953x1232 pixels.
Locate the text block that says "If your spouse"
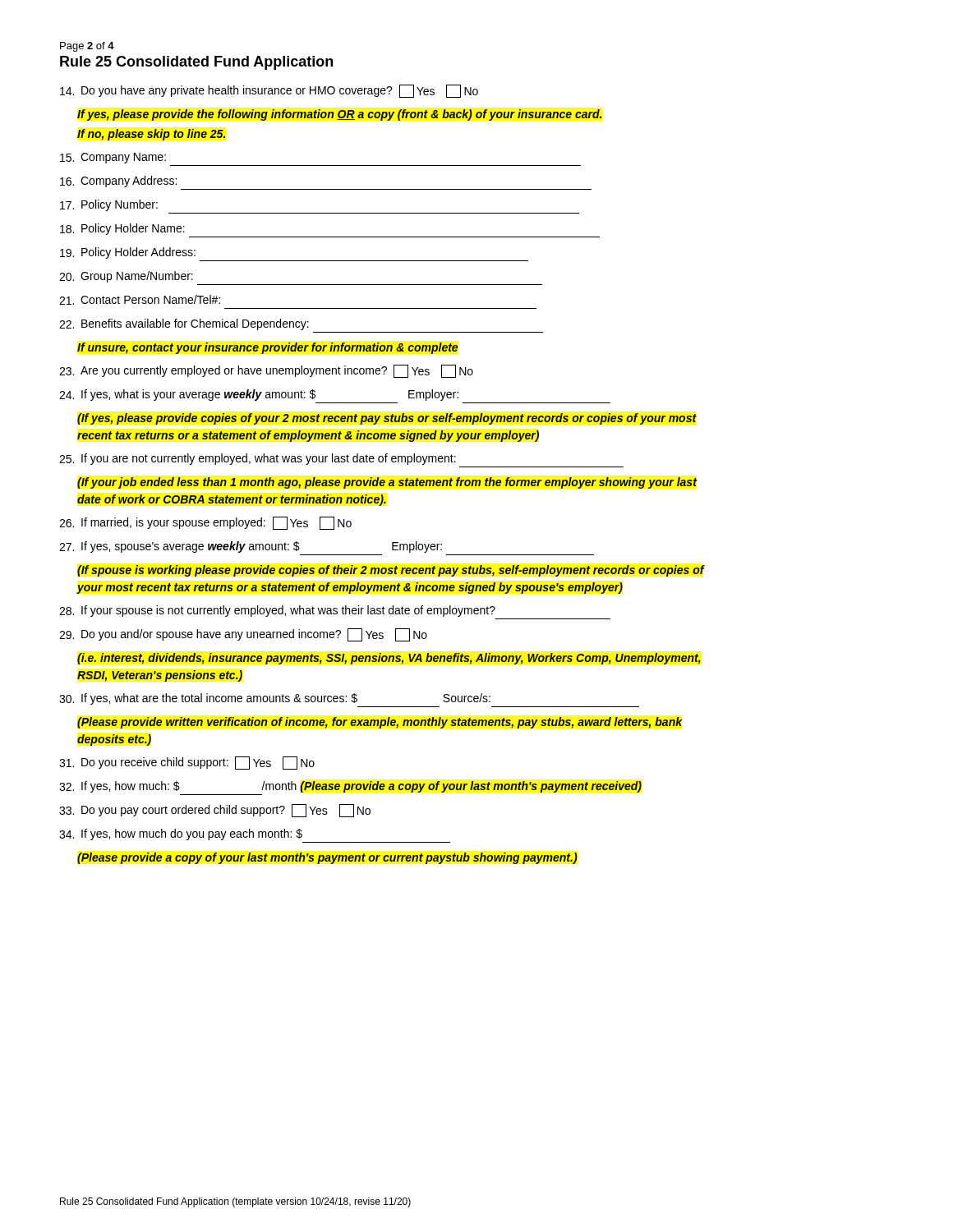click(x=476, y=611)
